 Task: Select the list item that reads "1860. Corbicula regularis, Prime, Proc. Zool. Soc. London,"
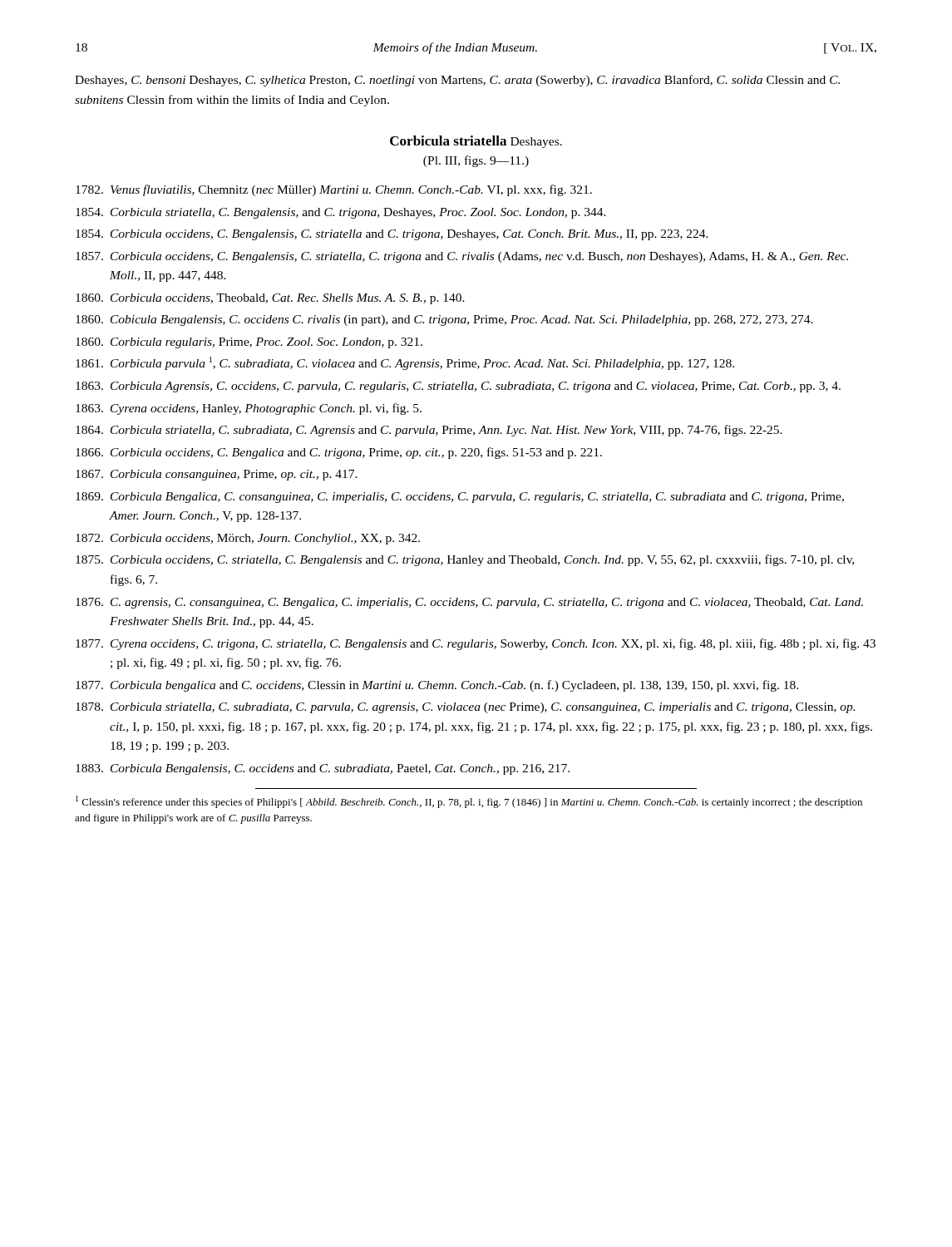tap(249, 343)
